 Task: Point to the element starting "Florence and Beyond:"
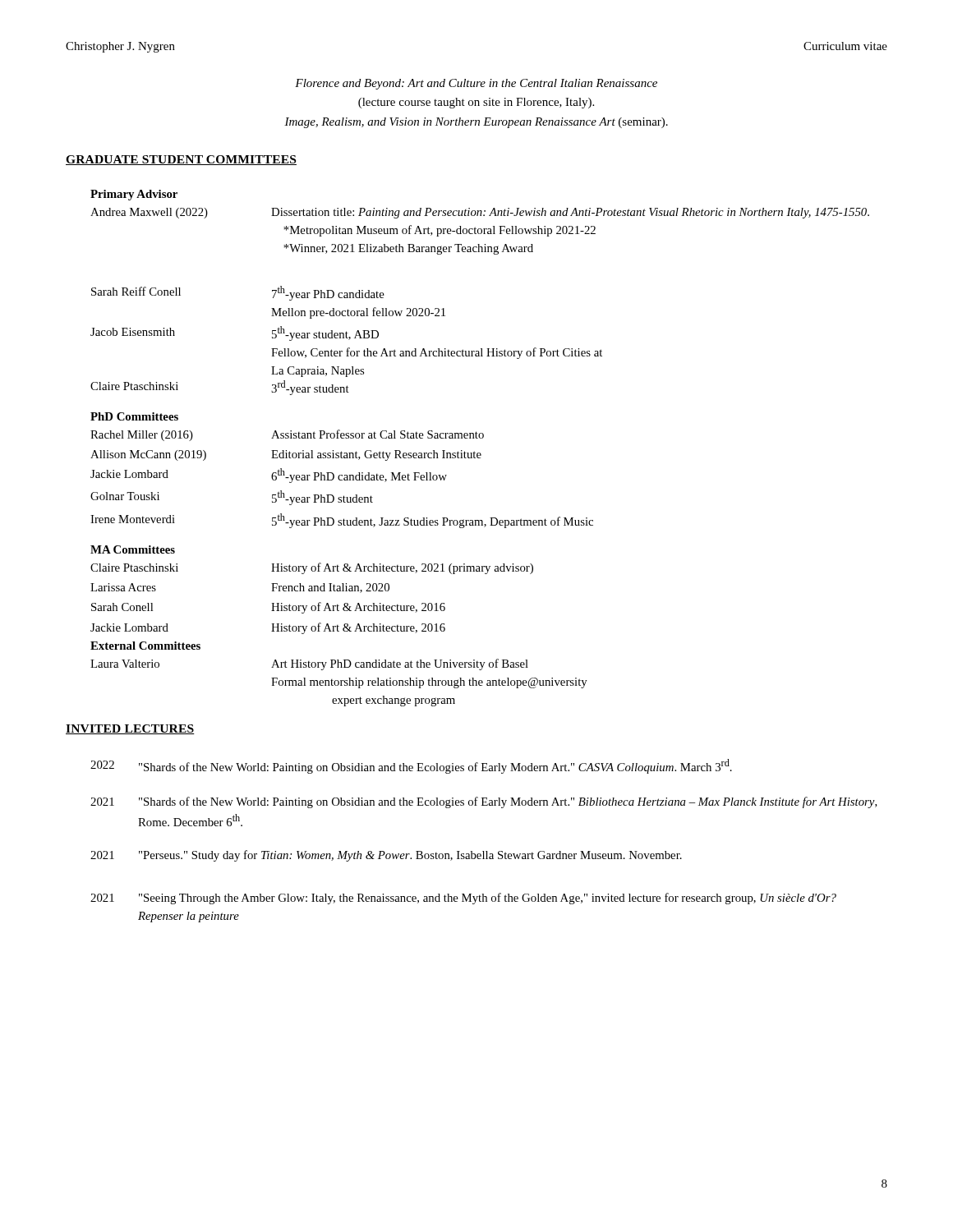pos(476,102)
